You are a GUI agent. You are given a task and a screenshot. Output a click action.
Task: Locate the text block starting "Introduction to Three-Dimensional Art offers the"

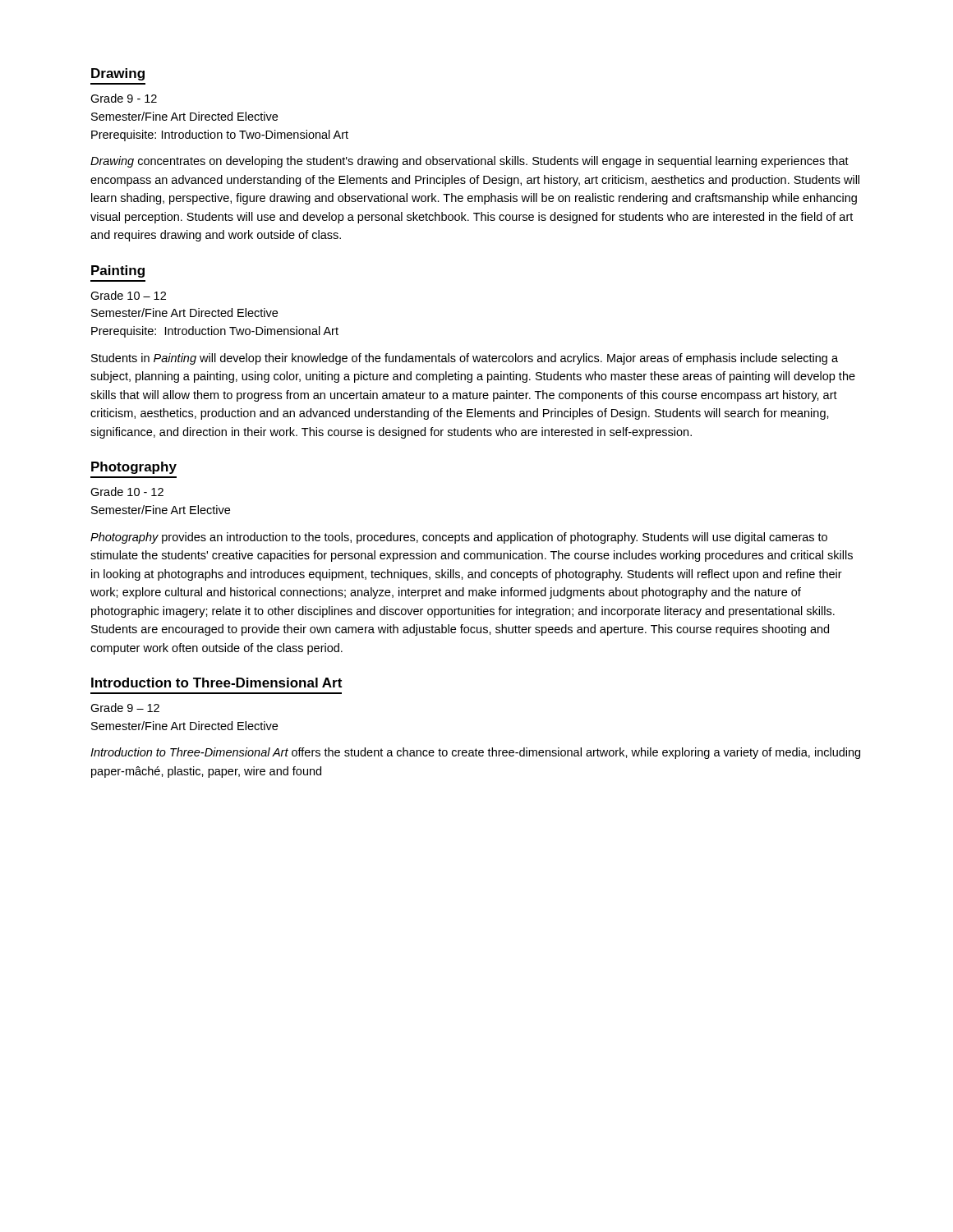click(476, 762)
